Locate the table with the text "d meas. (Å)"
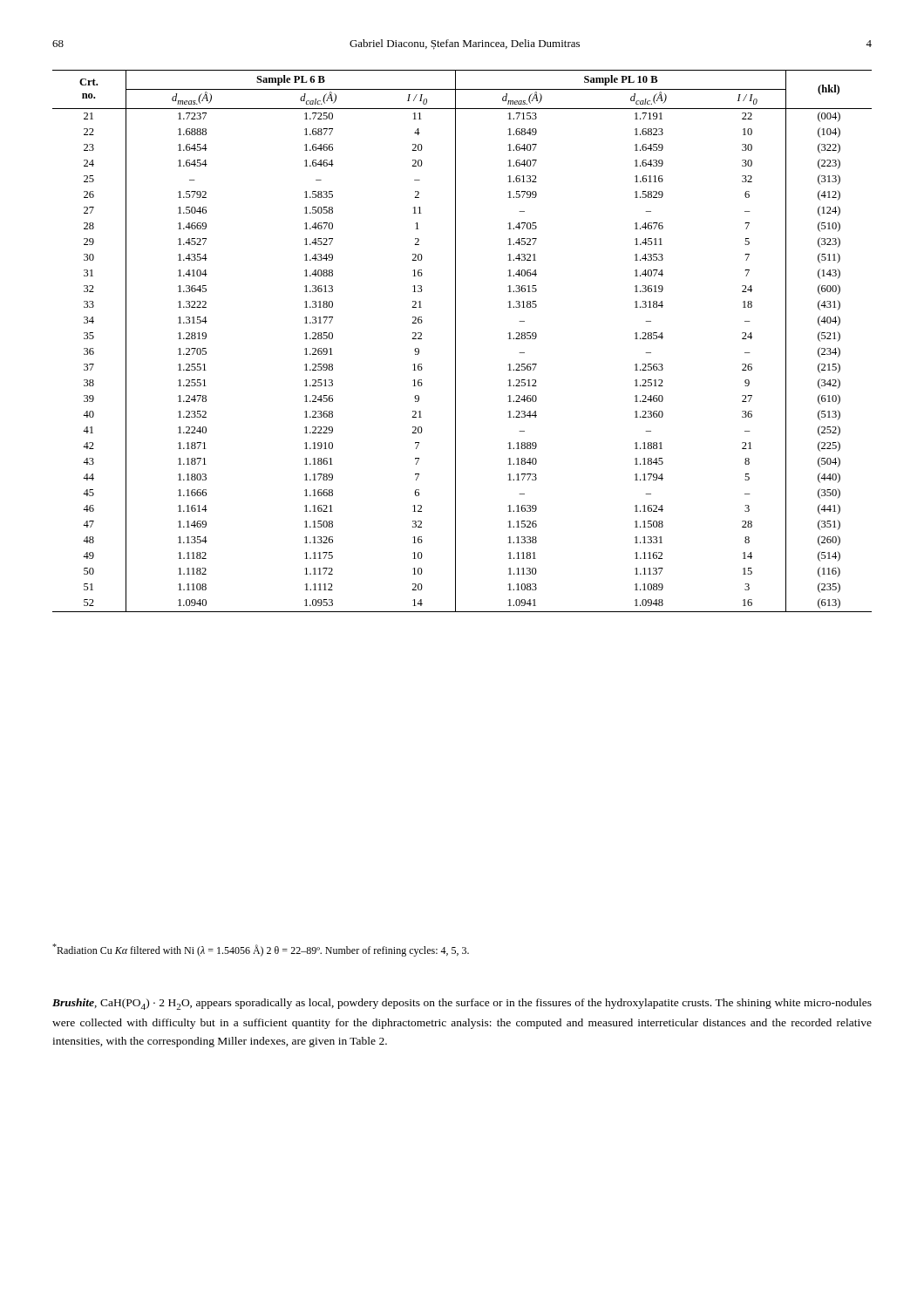The width and height of the screenshot is (924, 1308). coord(462,341)
